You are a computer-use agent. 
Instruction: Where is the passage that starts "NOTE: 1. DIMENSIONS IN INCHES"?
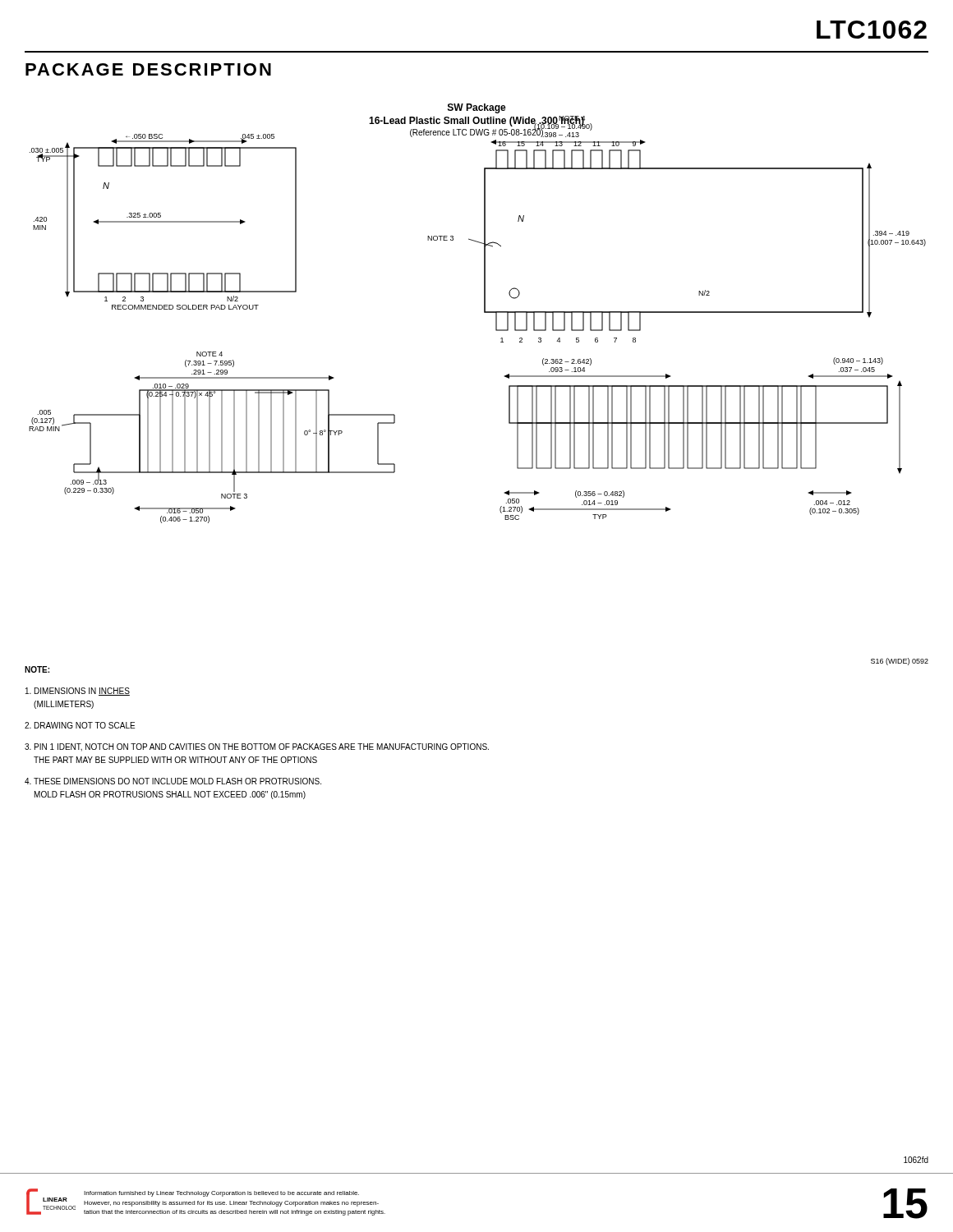(312, 733)
